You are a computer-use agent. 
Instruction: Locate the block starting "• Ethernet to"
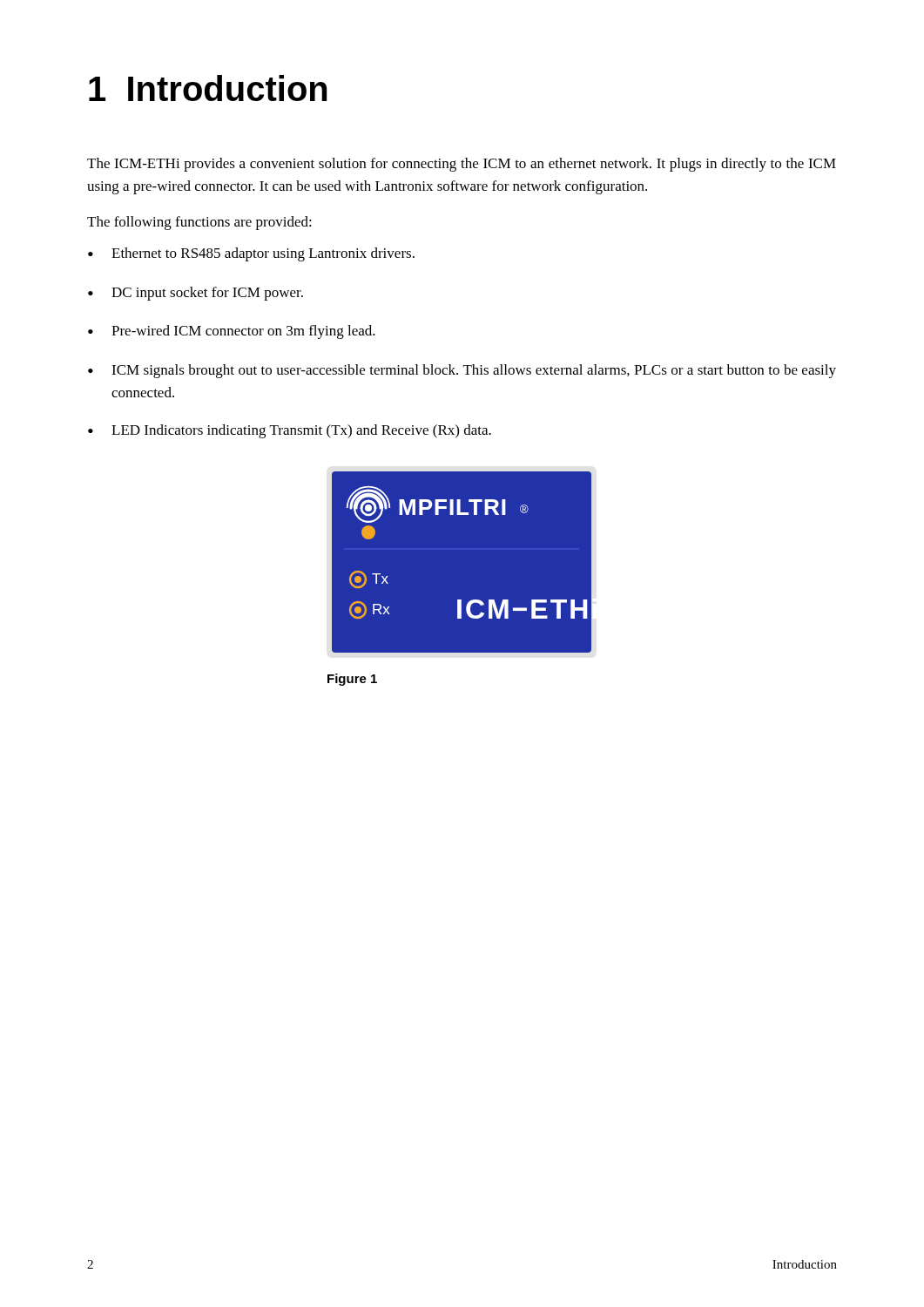(x=251, y=254)
